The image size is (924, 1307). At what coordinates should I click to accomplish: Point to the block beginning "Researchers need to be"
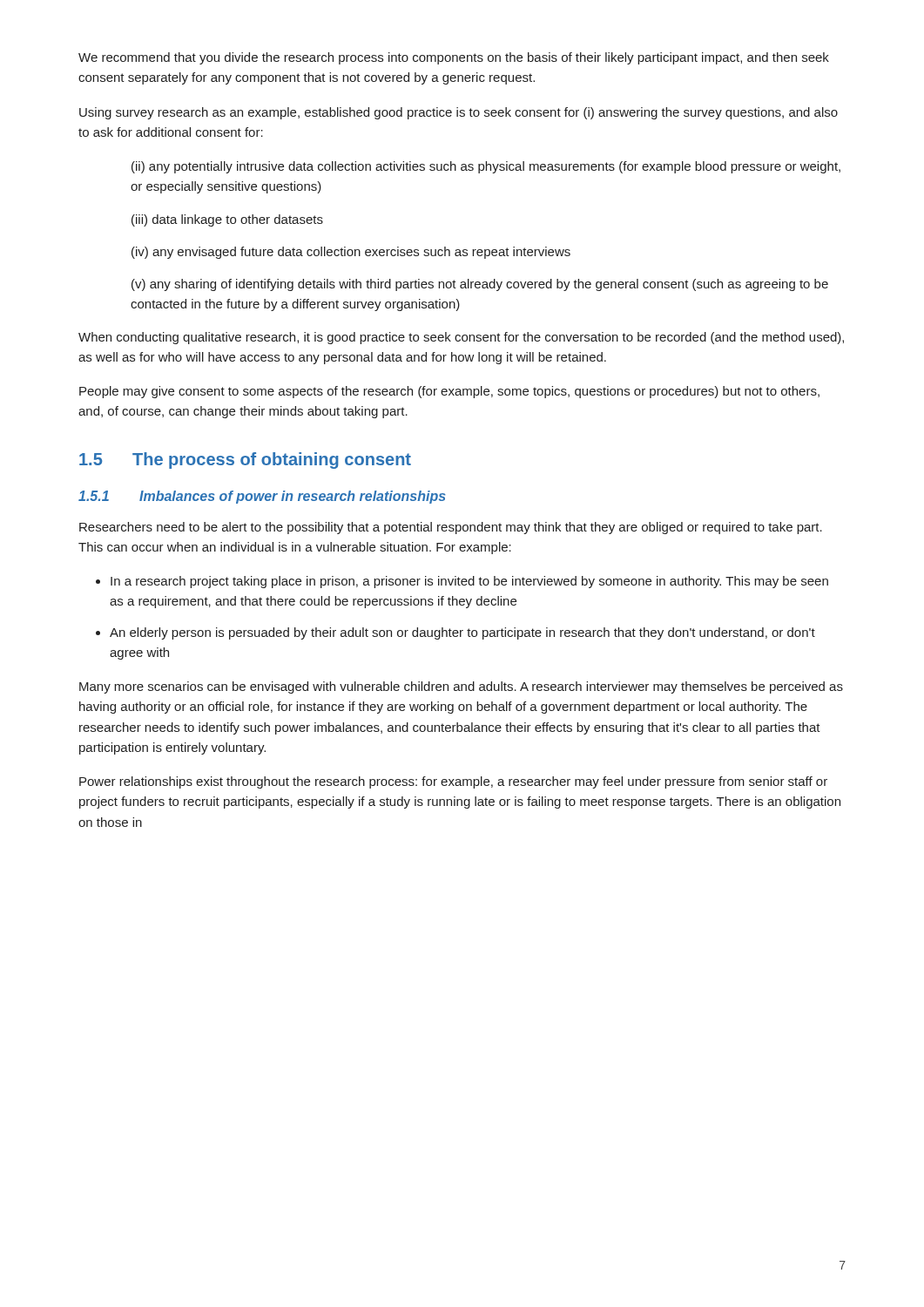pos(462,537)
